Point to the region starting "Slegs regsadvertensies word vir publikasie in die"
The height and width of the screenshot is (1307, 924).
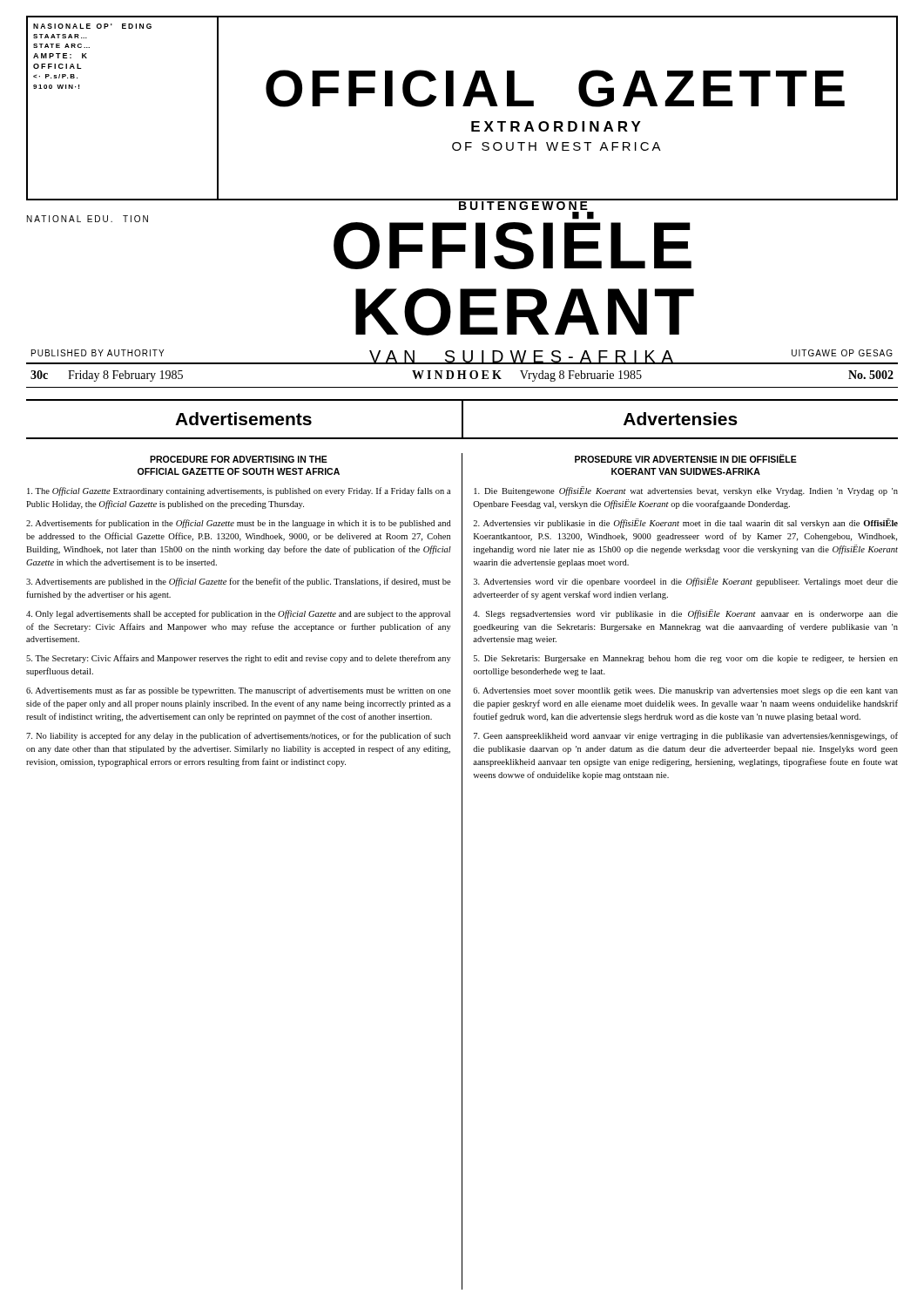(685, 626)
